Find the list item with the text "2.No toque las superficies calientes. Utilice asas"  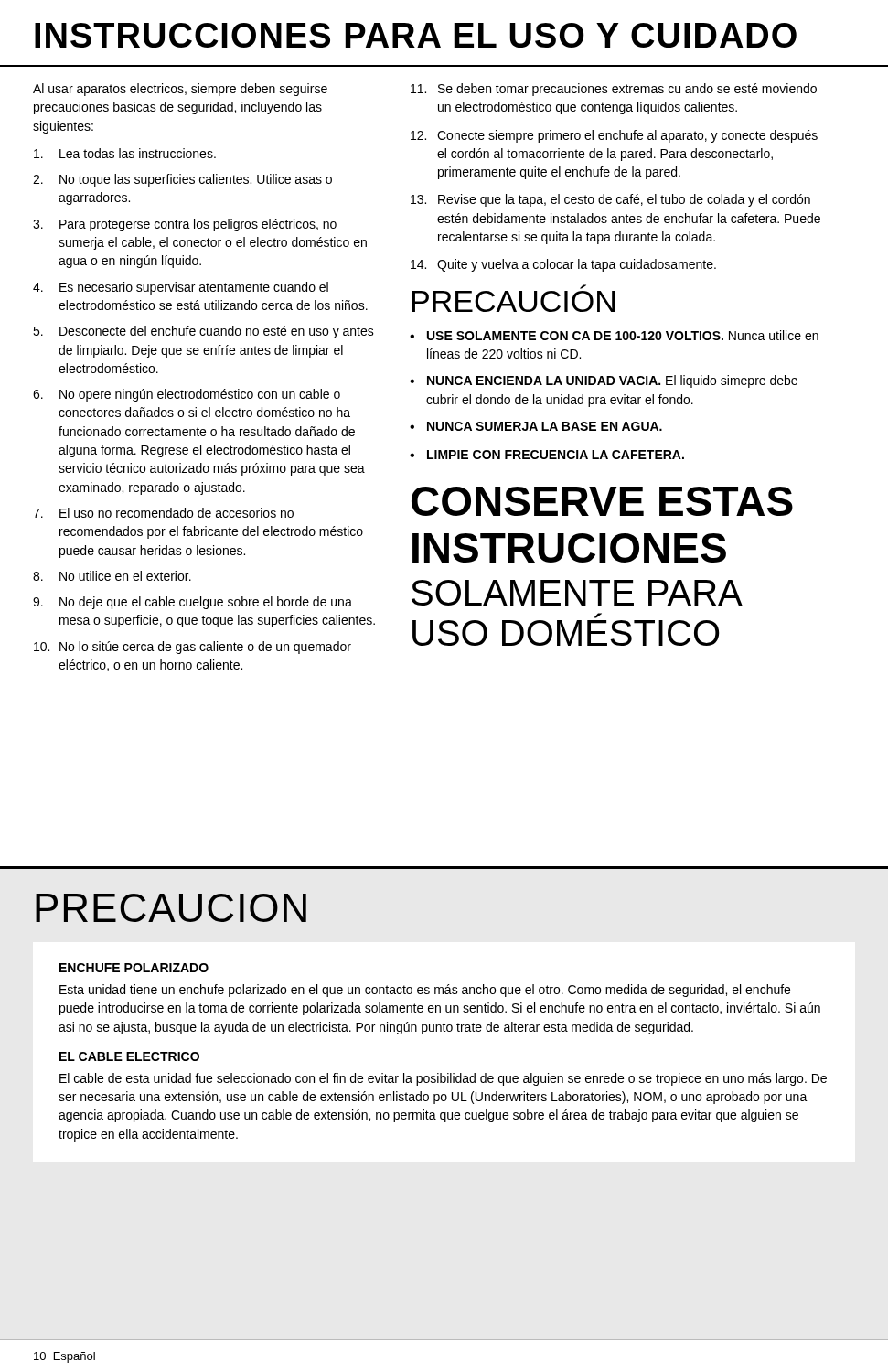tap(205, 189)
